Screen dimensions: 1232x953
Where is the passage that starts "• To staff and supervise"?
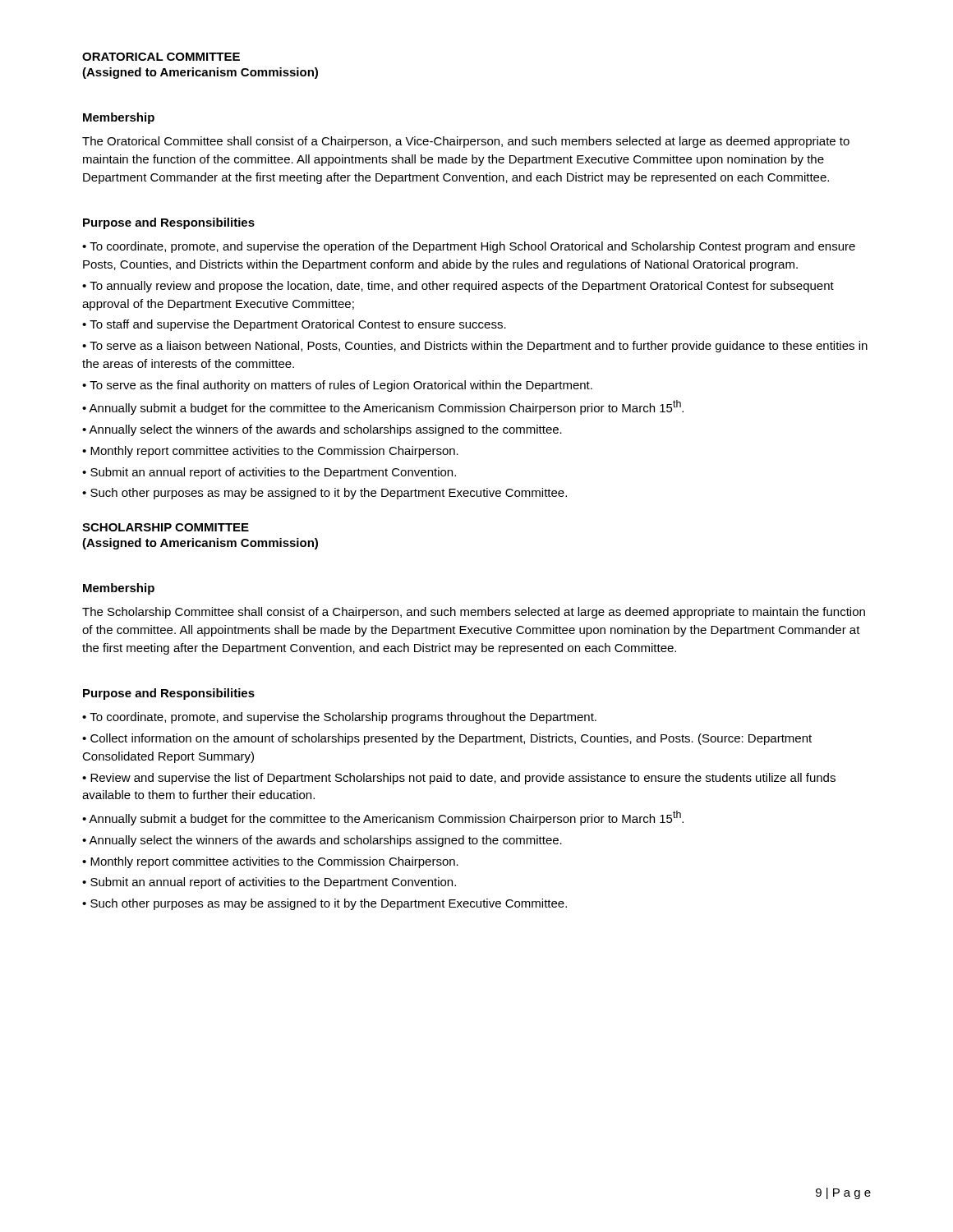[294, 324]
